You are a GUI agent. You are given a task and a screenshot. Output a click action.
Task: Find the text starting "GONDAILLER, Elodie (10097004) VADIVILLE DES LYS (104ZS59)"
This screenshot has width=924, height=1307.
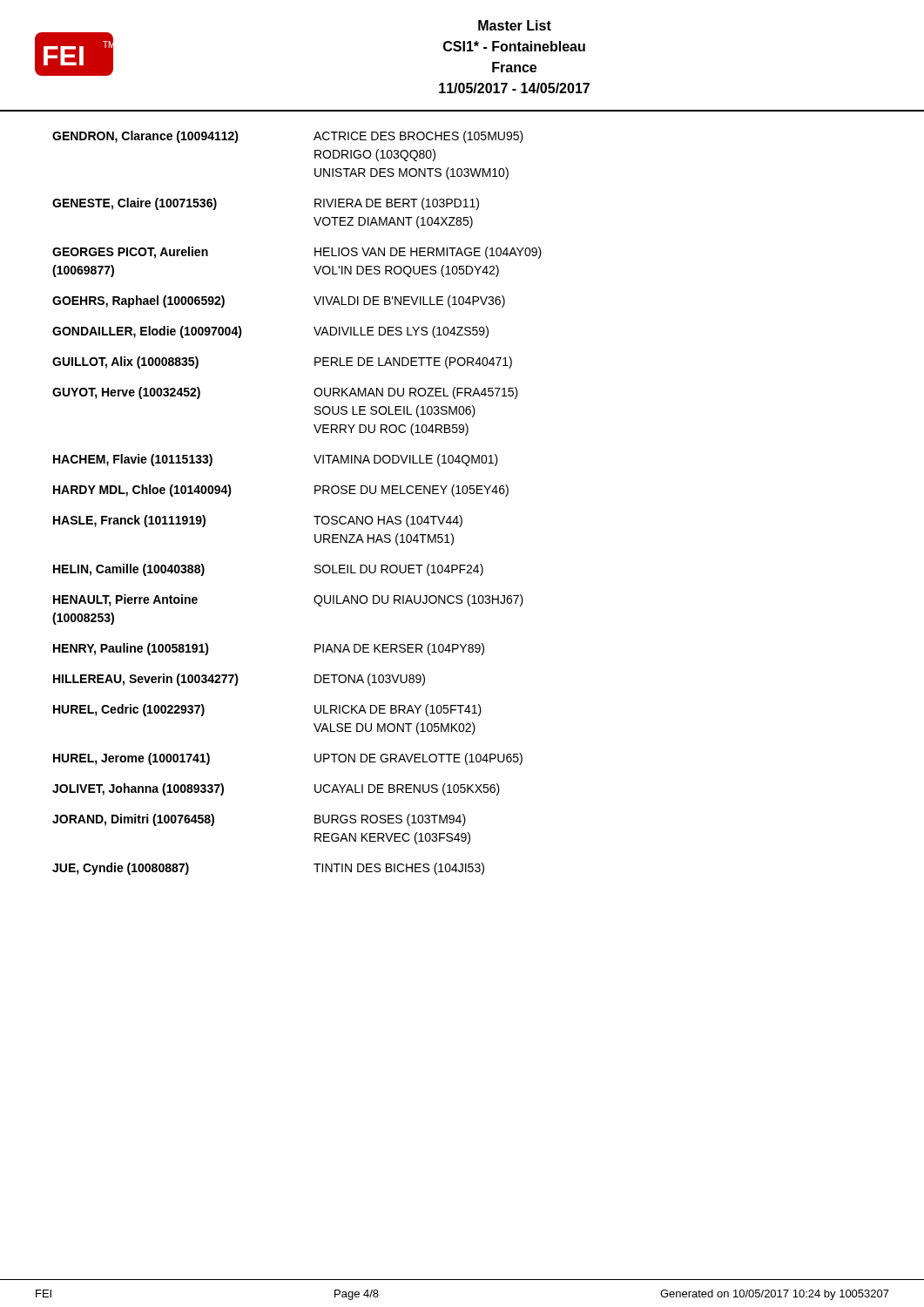pyautogui.click(x=462, y=332)
